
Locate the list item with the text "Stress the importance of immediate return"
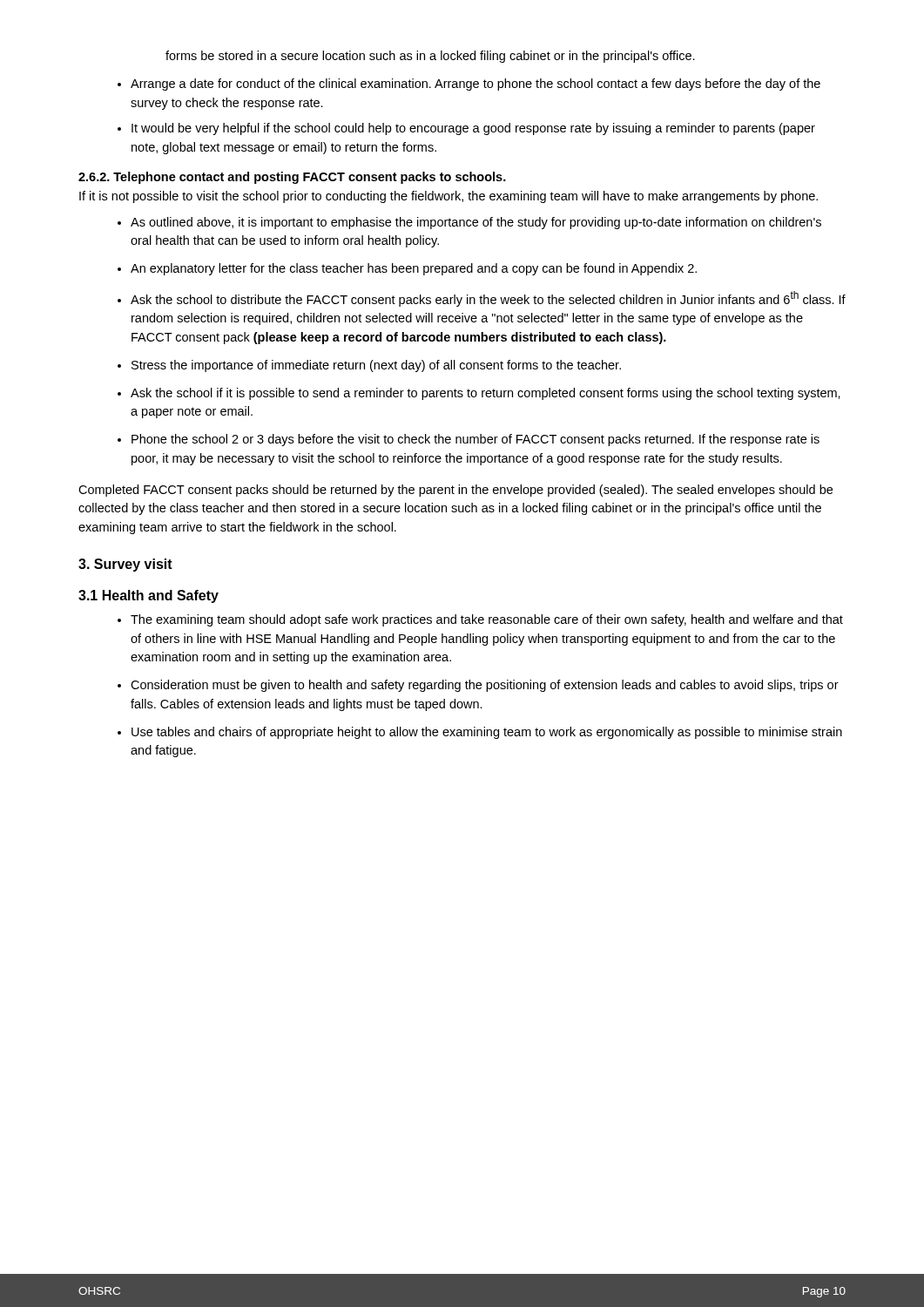(x=488, y=366)
